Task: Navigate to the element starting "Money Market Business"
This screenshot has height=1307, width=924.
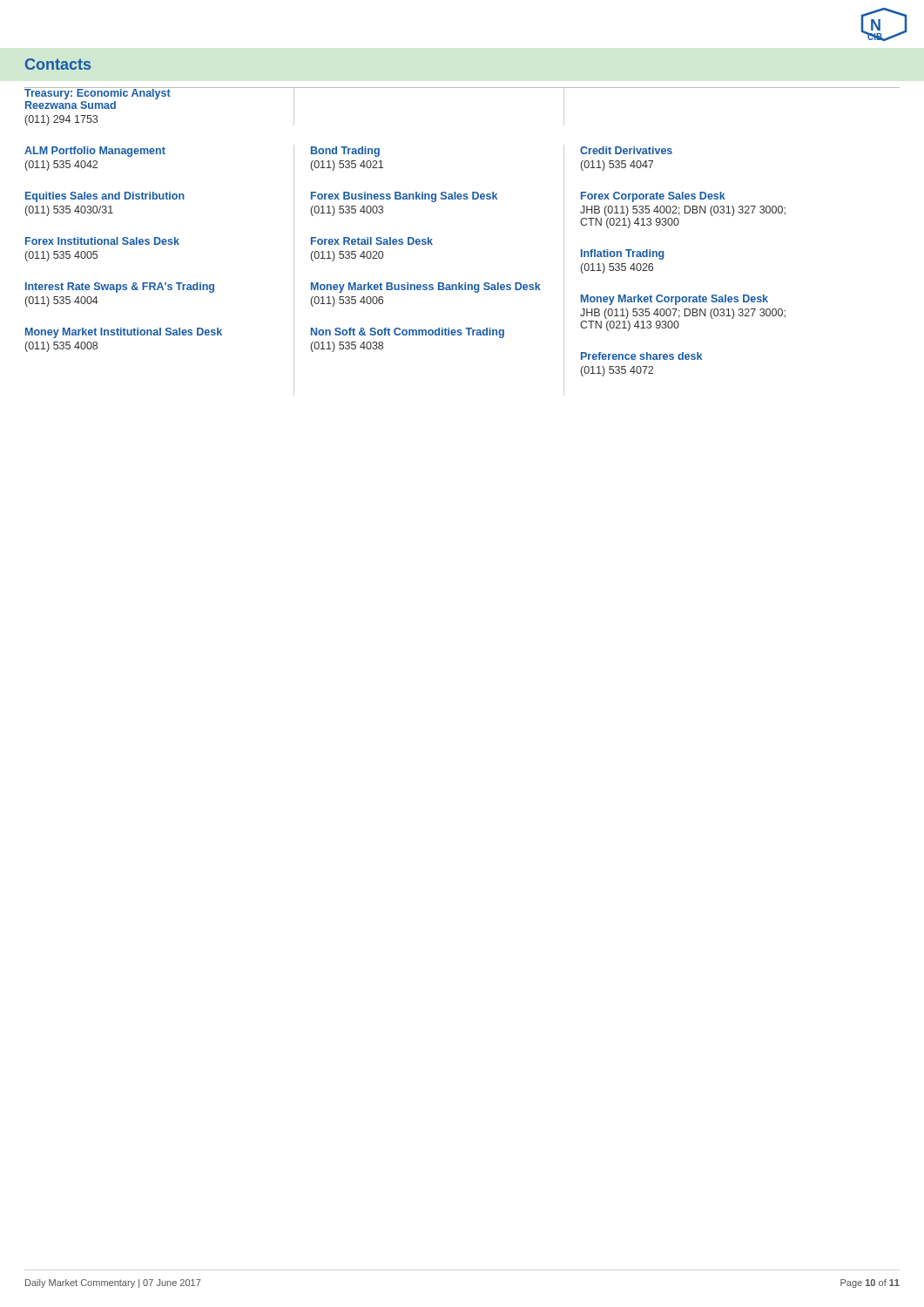Action: (x=429, y=294)
